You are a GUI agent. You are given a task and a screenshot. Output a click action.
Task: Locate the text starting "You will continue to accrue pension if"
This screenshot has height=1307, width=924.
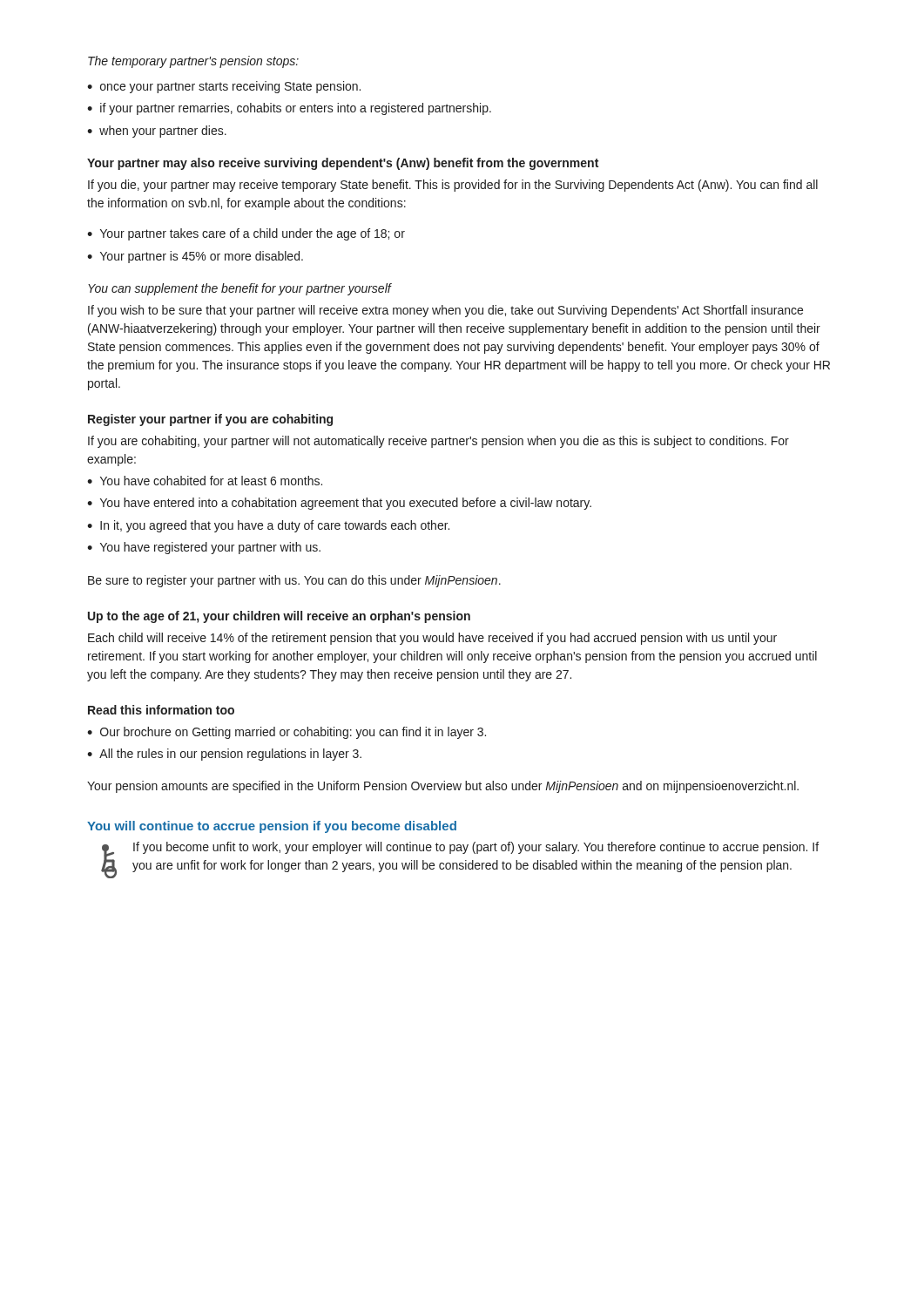point(272,826)
